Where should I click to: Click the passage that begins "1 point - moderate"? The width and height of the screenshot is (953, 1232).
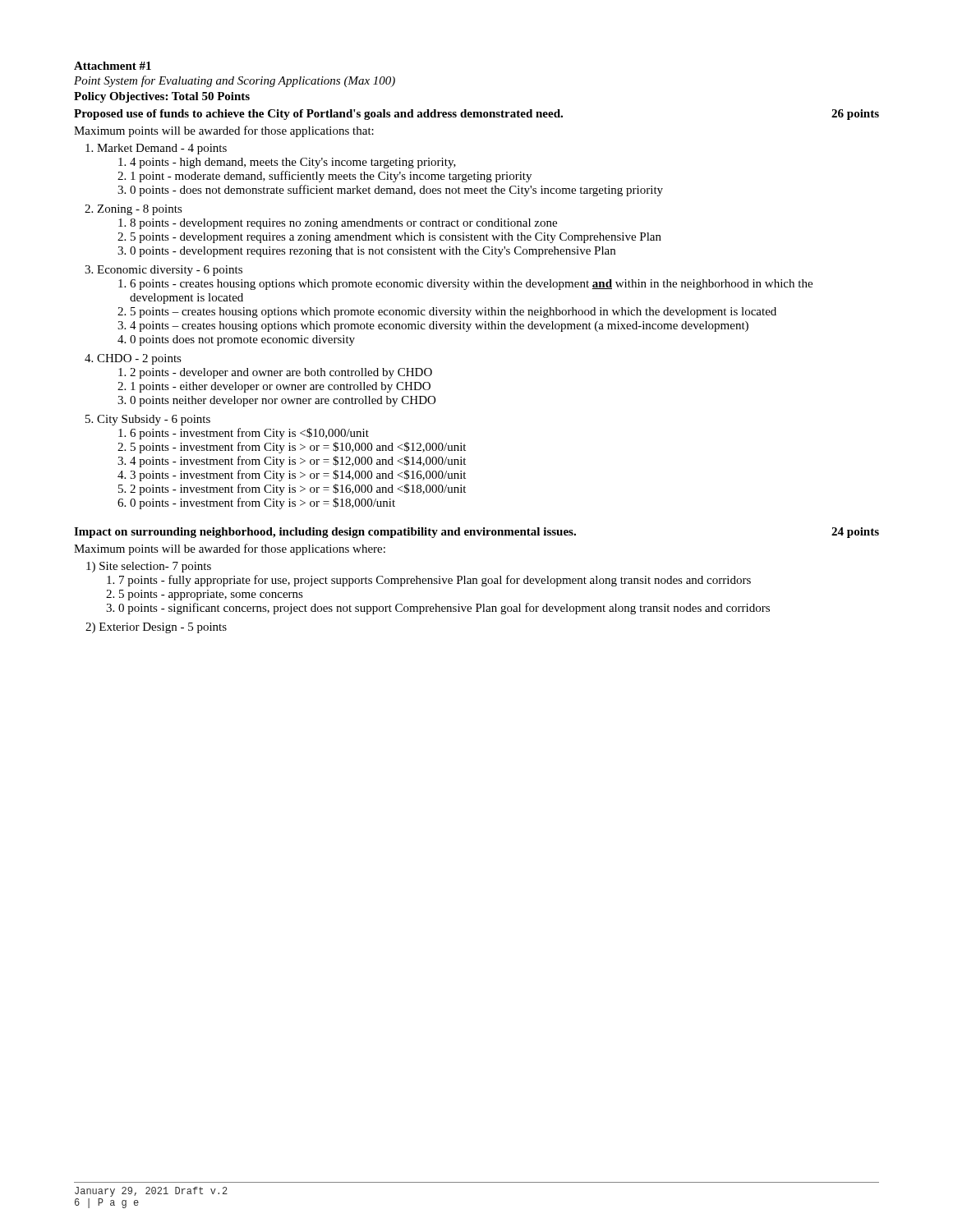click(331, 176)
